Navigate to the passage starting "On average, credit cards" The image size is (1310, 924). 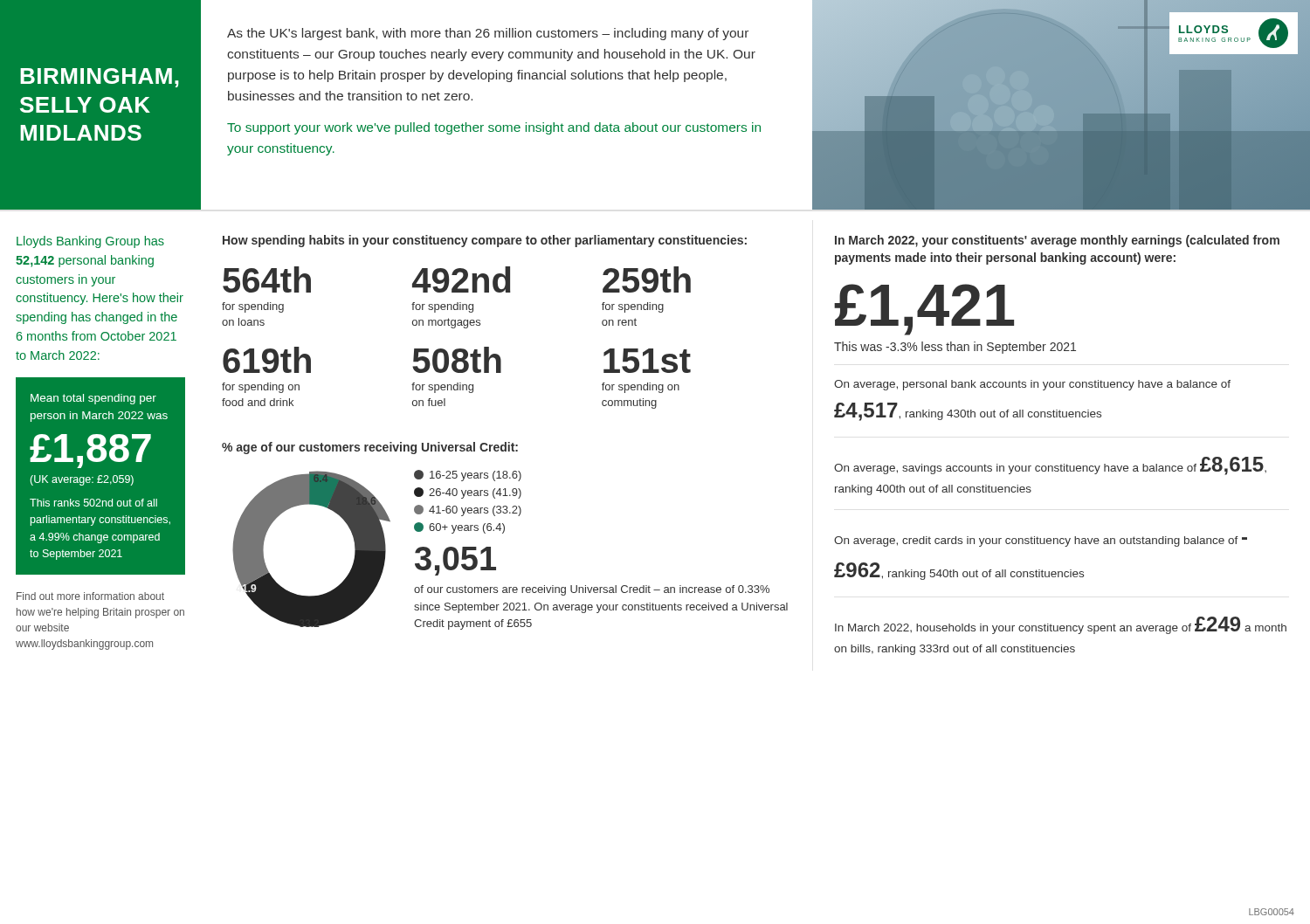[1041, 553]
